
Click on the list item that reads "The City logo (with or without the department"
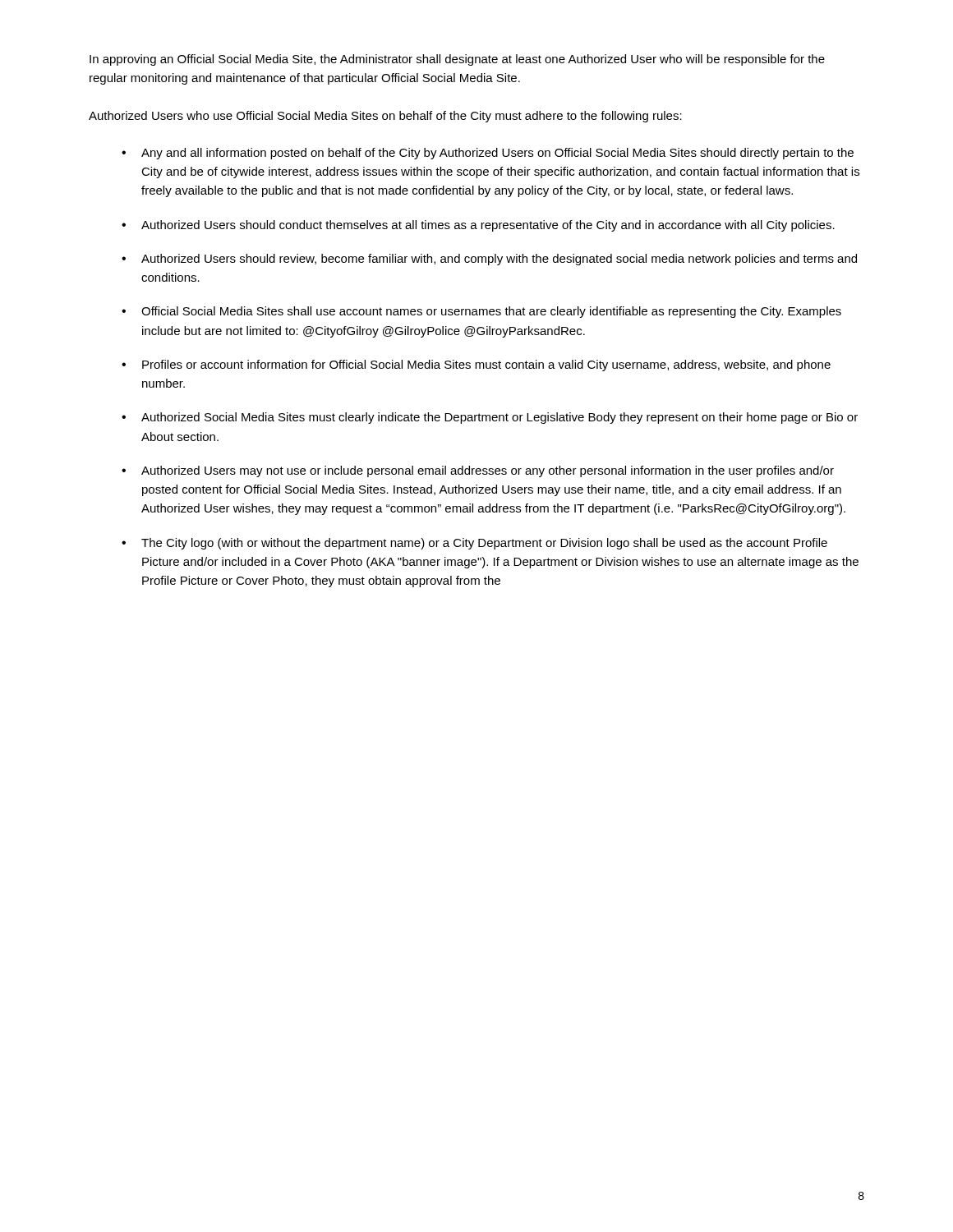[500, 561]
